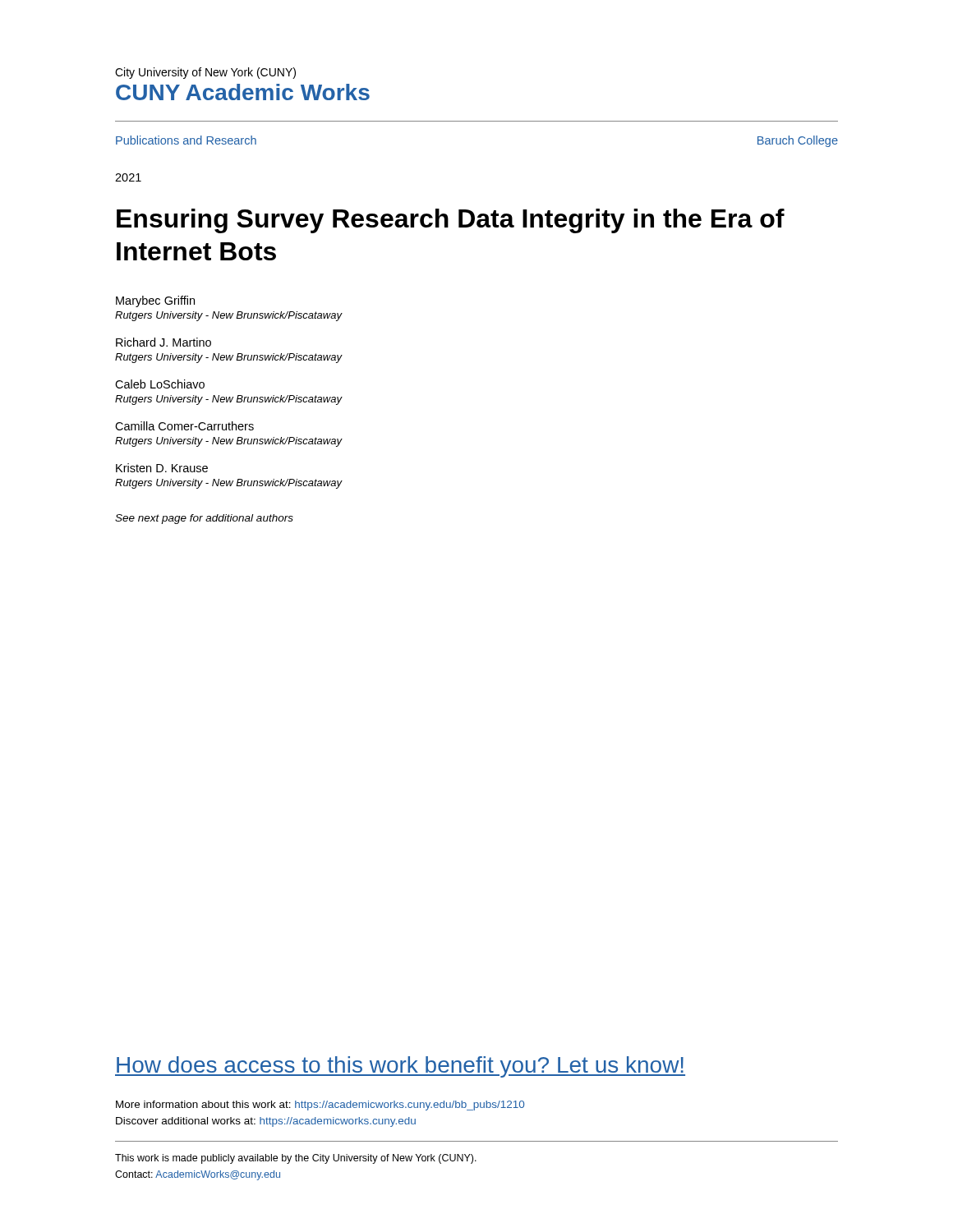Locate the text block starting "More information about this work at: https://academicworks.cuny.edu/bb_pubs/1210"
Image resolution: width=953 pixels, height=1232 pixels.
(x=320, y=1112)
